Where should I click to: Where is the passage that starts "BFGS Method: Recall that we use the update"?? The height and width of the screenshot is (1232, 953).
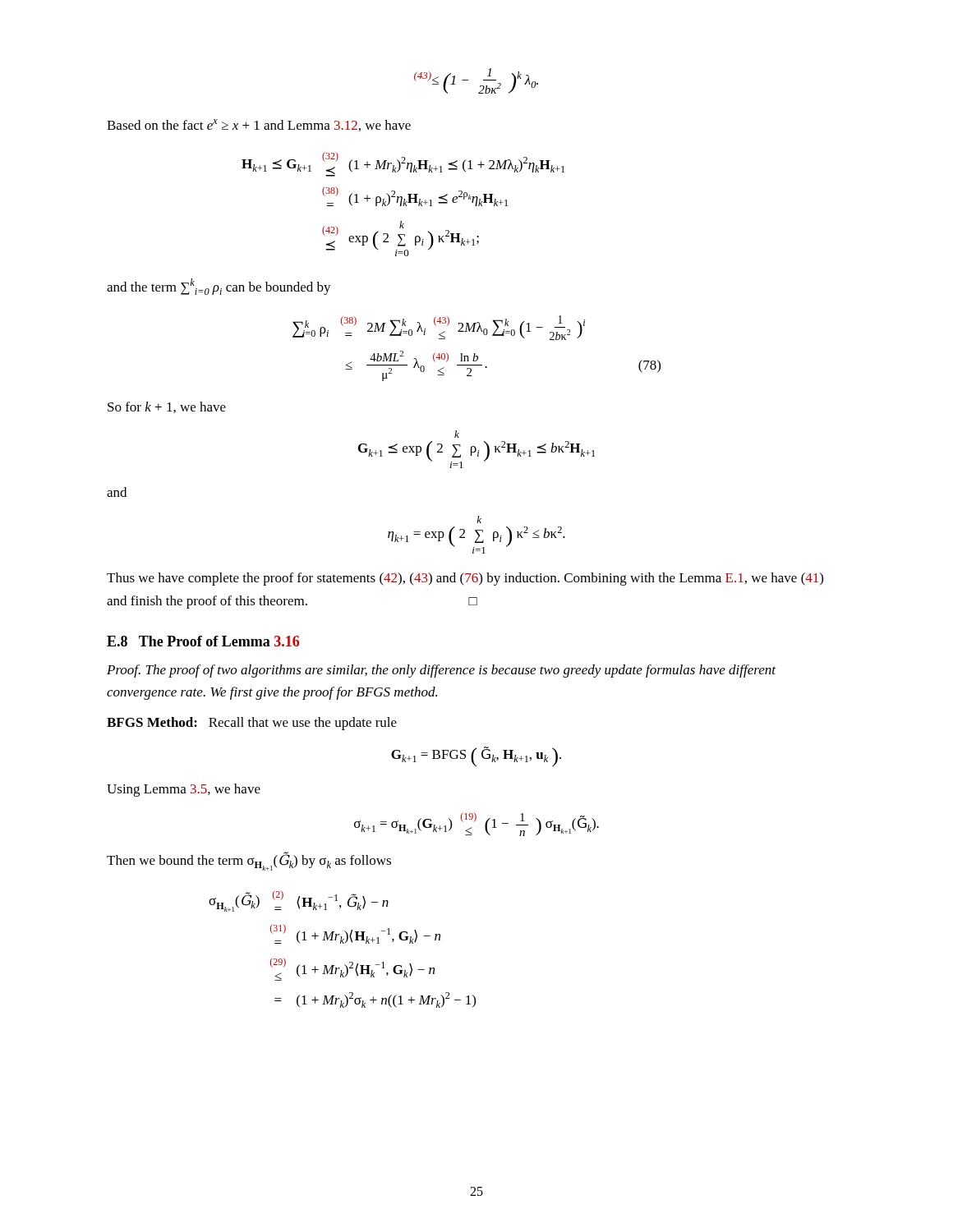tap(252, 724)
